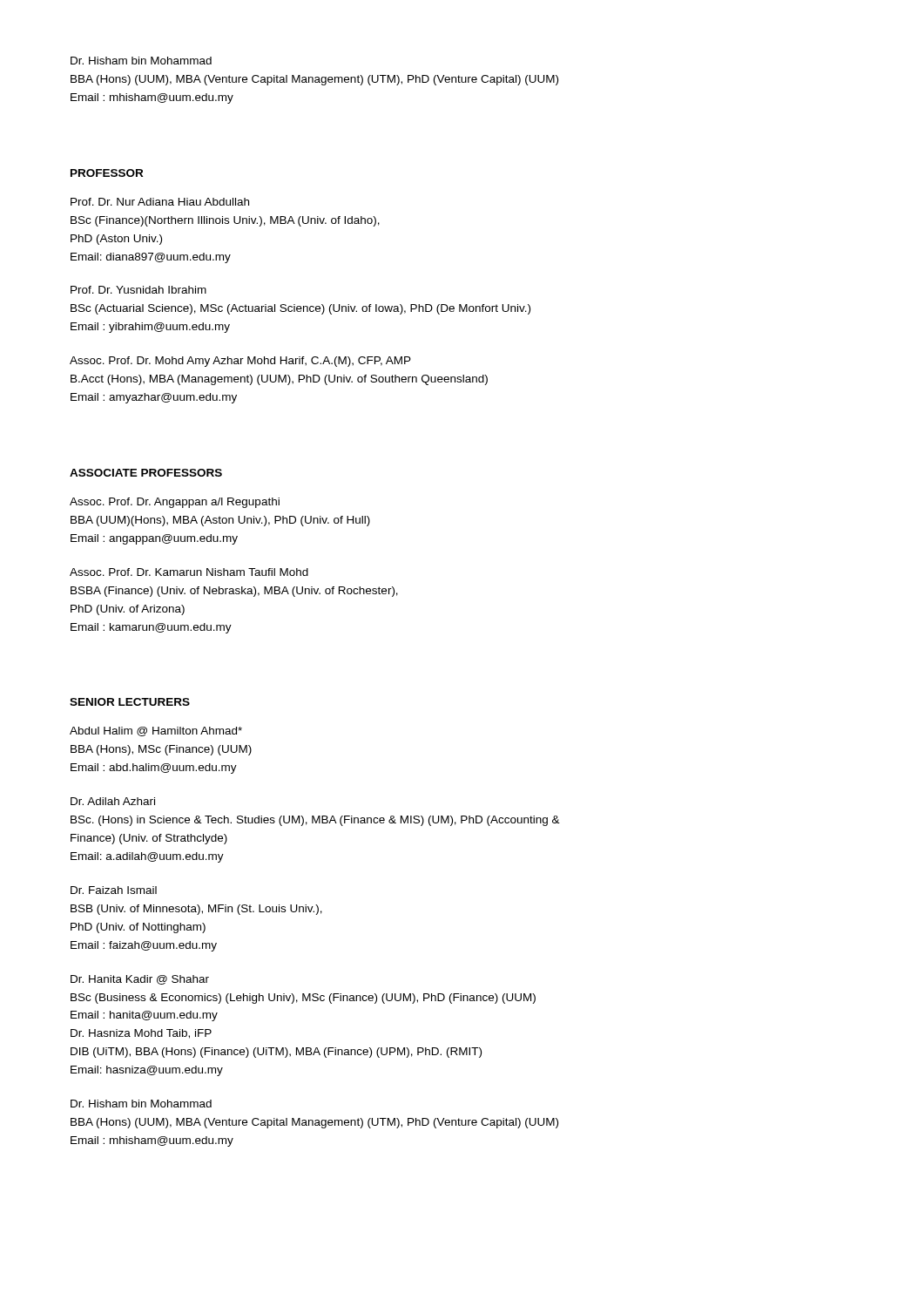
Task: Click the passage that begins "Abdul Halim @ Hamilton Ahmad* BBA"
Action: 161,749
